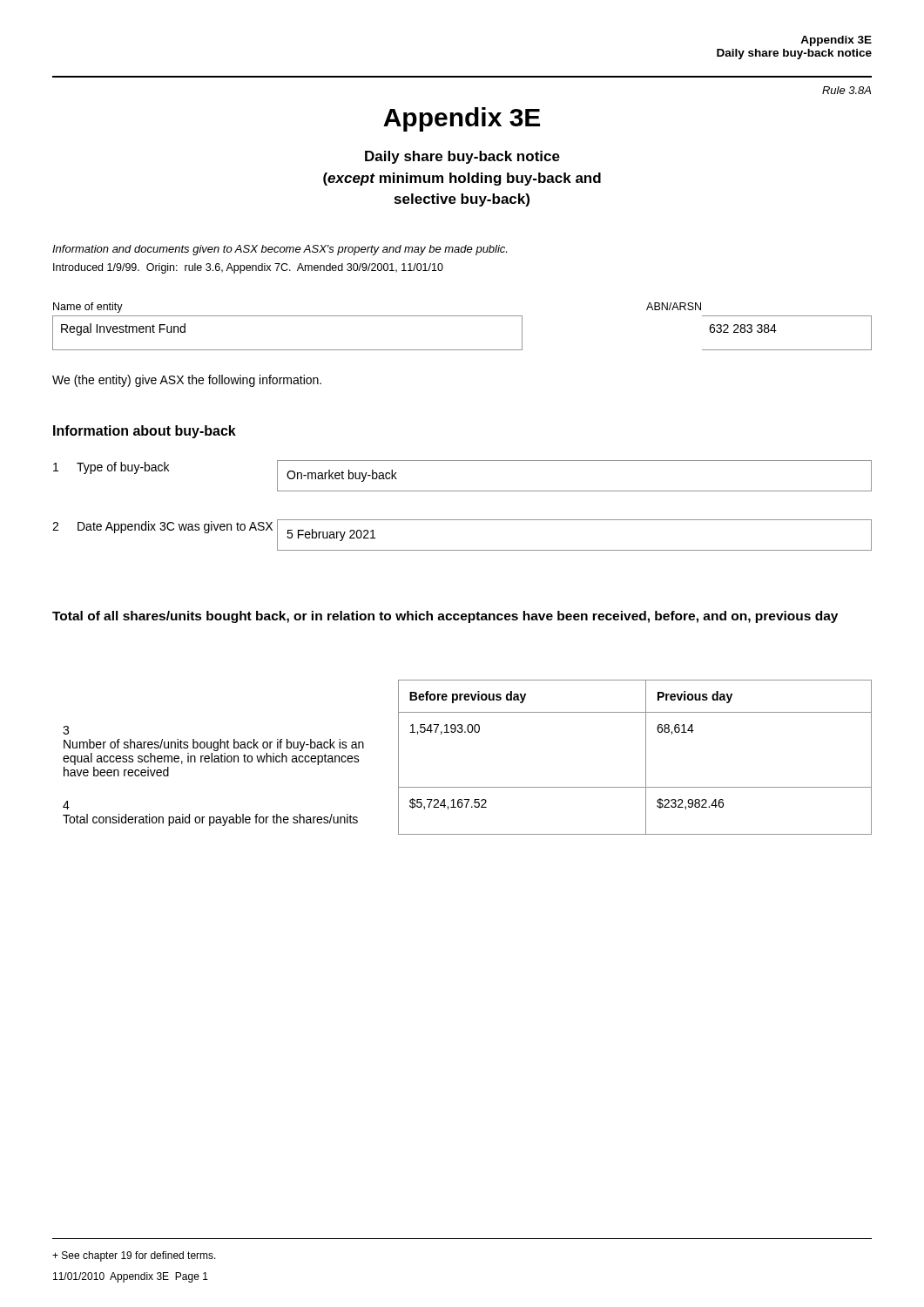Select the element starting "1 Type of buy-back On-market buy-back"
Image resolution: width=924 pixels, height=1307 pixels.
pos(462,476)
